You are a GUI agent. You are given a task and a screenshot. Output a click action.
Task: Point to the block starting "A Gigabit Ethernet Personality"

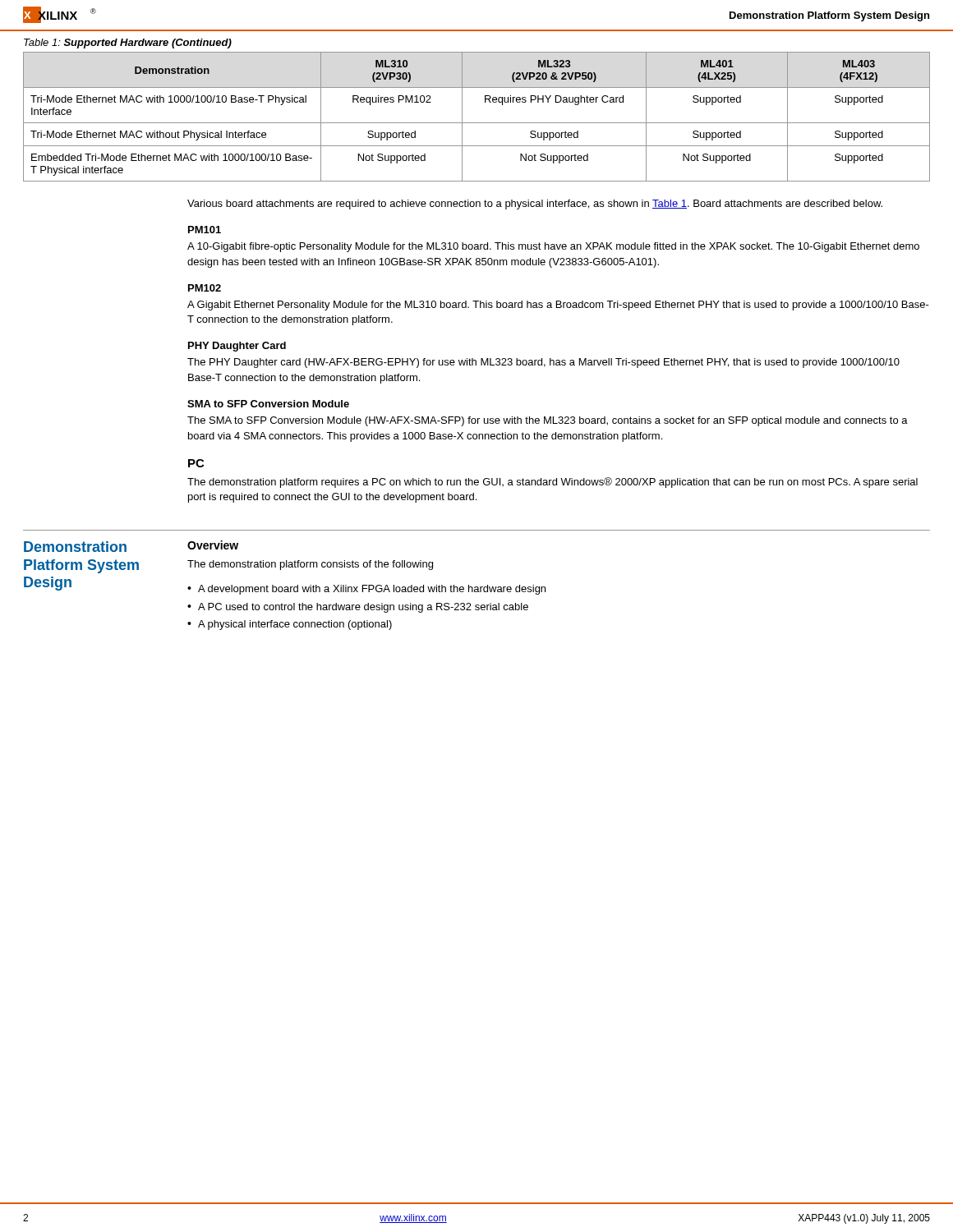click(558, 312)
